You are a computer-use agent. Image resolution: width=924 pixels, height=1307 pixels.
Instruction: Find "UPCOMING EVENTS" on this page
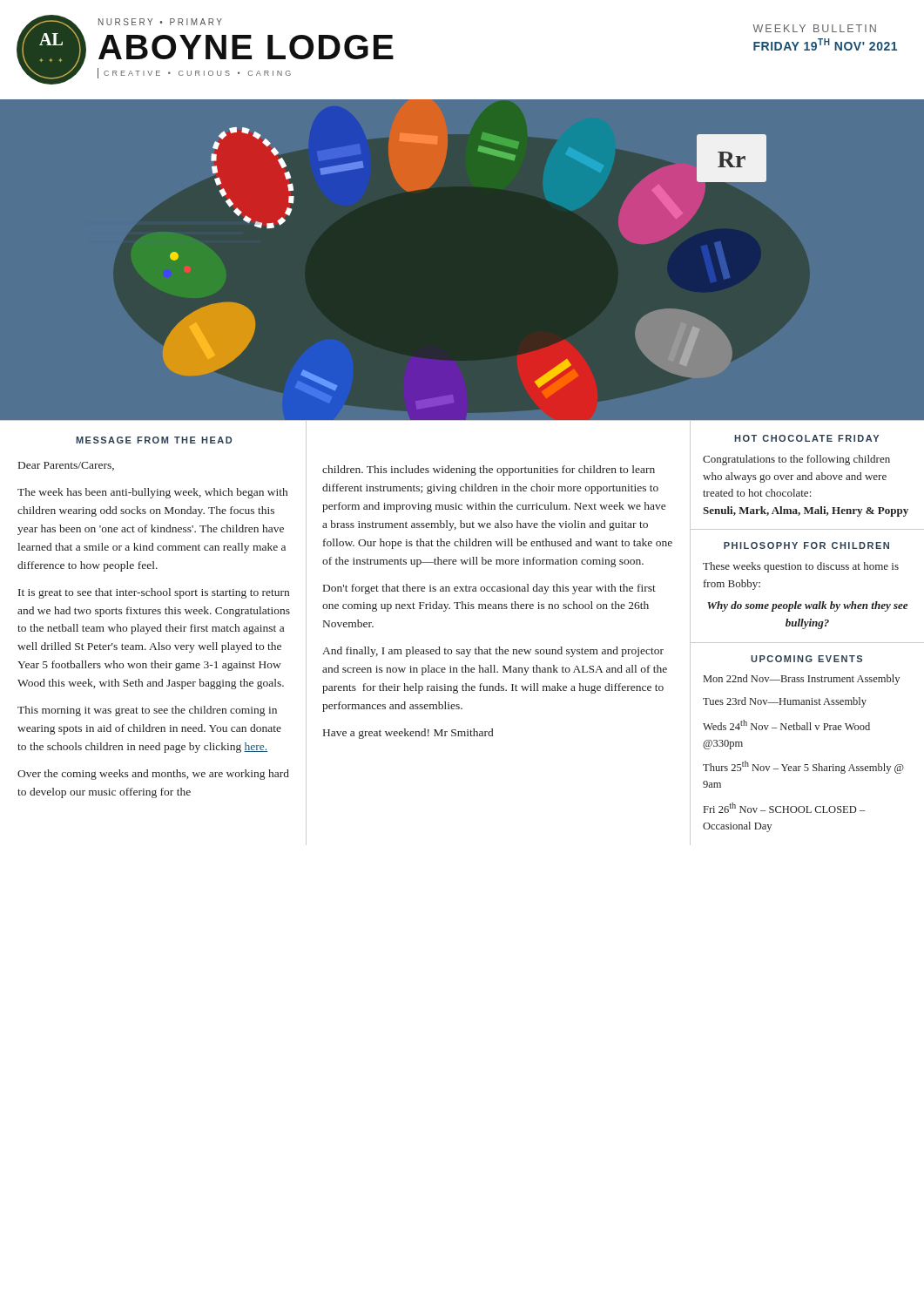tap(807, 659)
